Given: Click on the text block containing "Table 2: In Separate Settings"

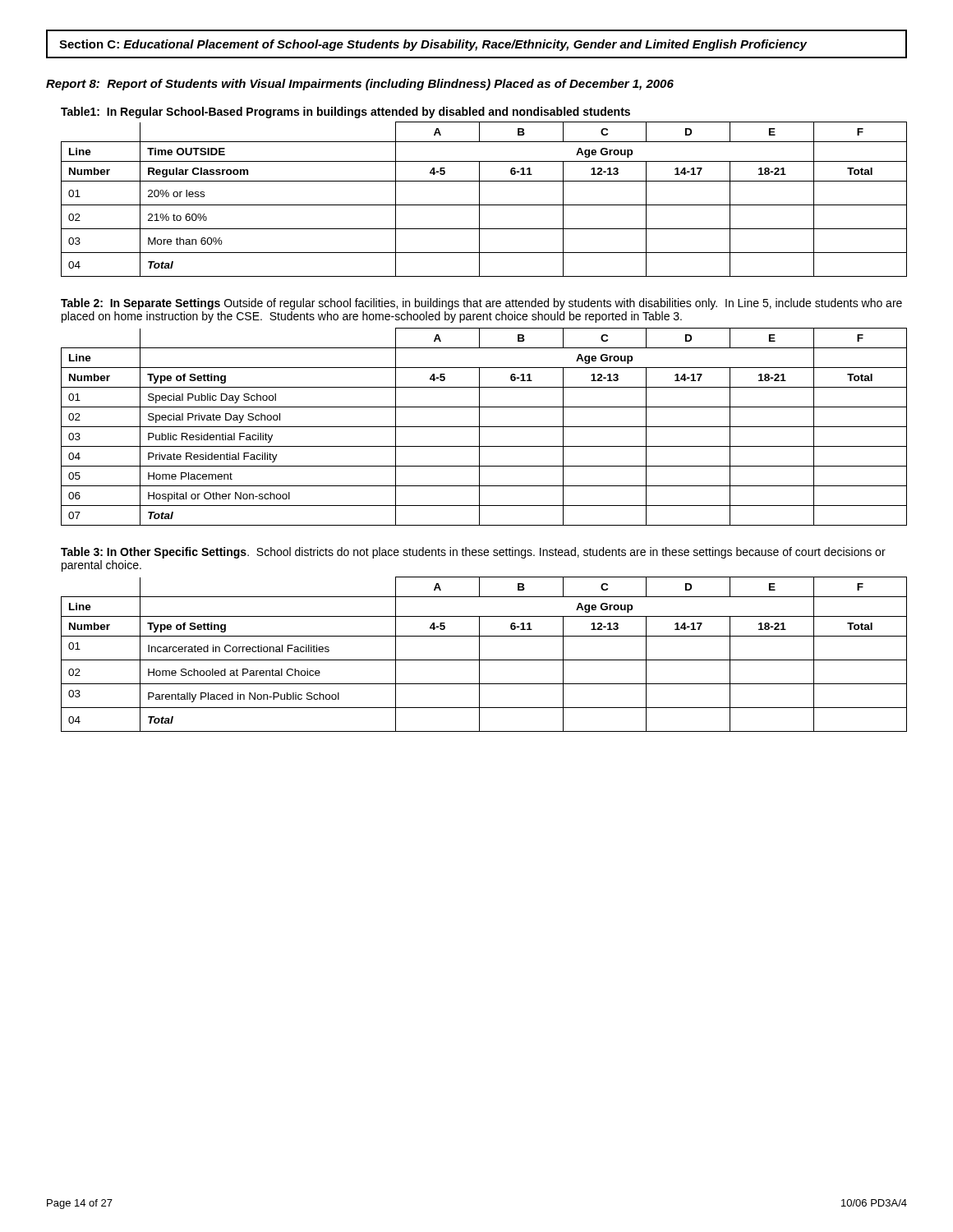Looking at the screenshot, I should pyautogui.click(x=482, y=310).
